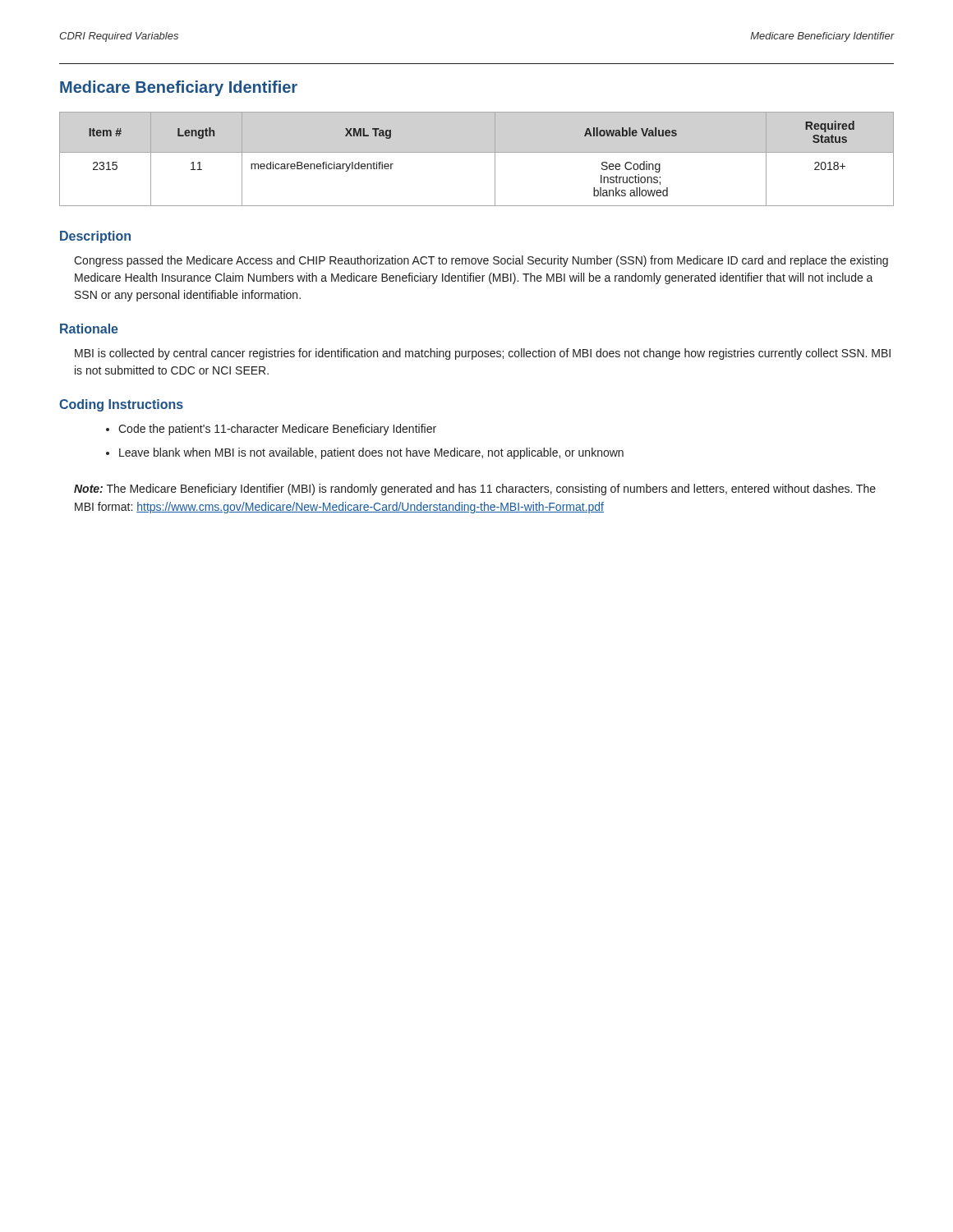
Task: Locate the text block with the text "Note: The Medicare Beneficiary Identifier"
Action: coord(476,498)
